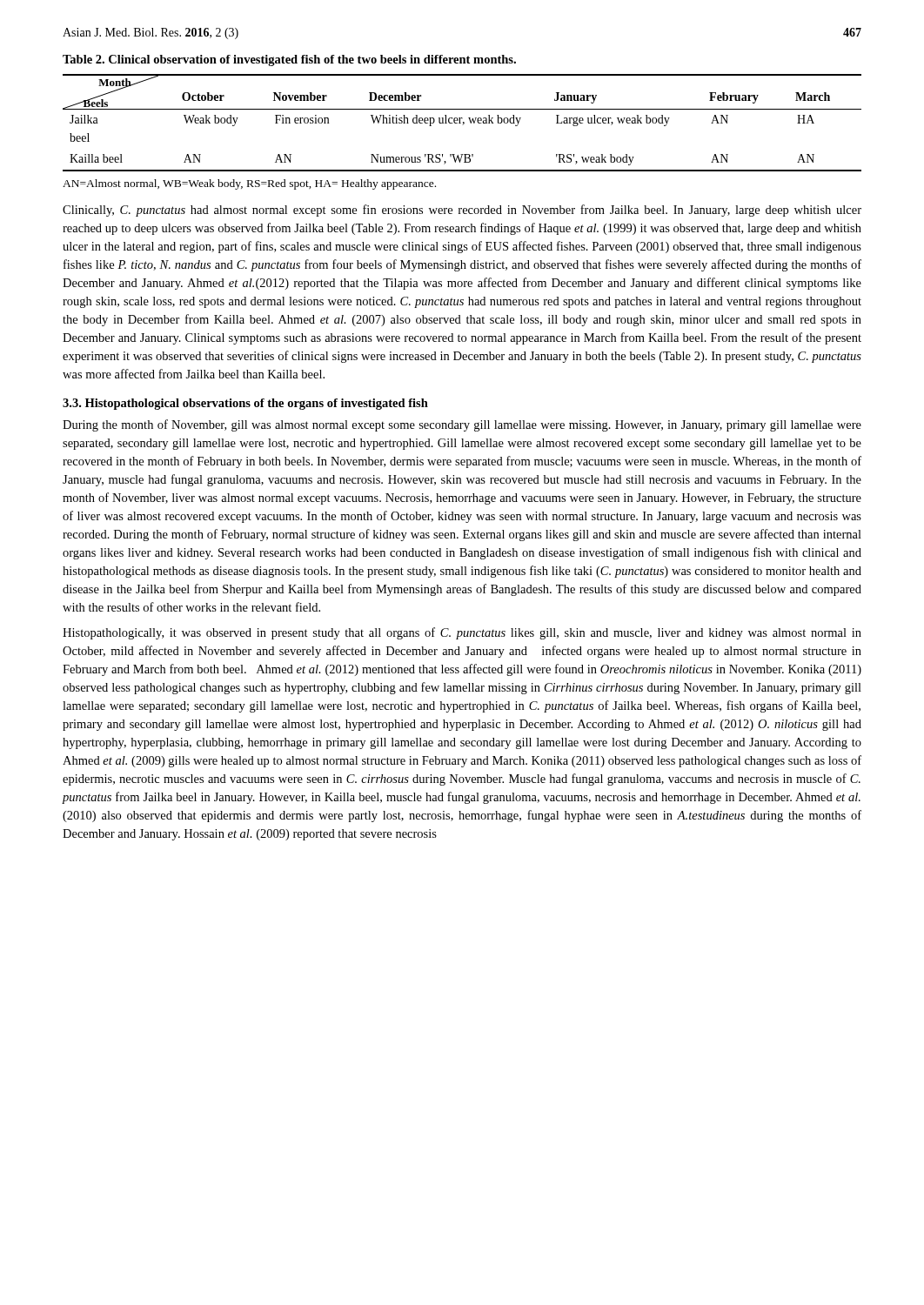Locate the block of text that opens with "AN=Almost normal, WB=Weak body, RS=Red spot,"
924x1305 pixels.
(250, 183)
